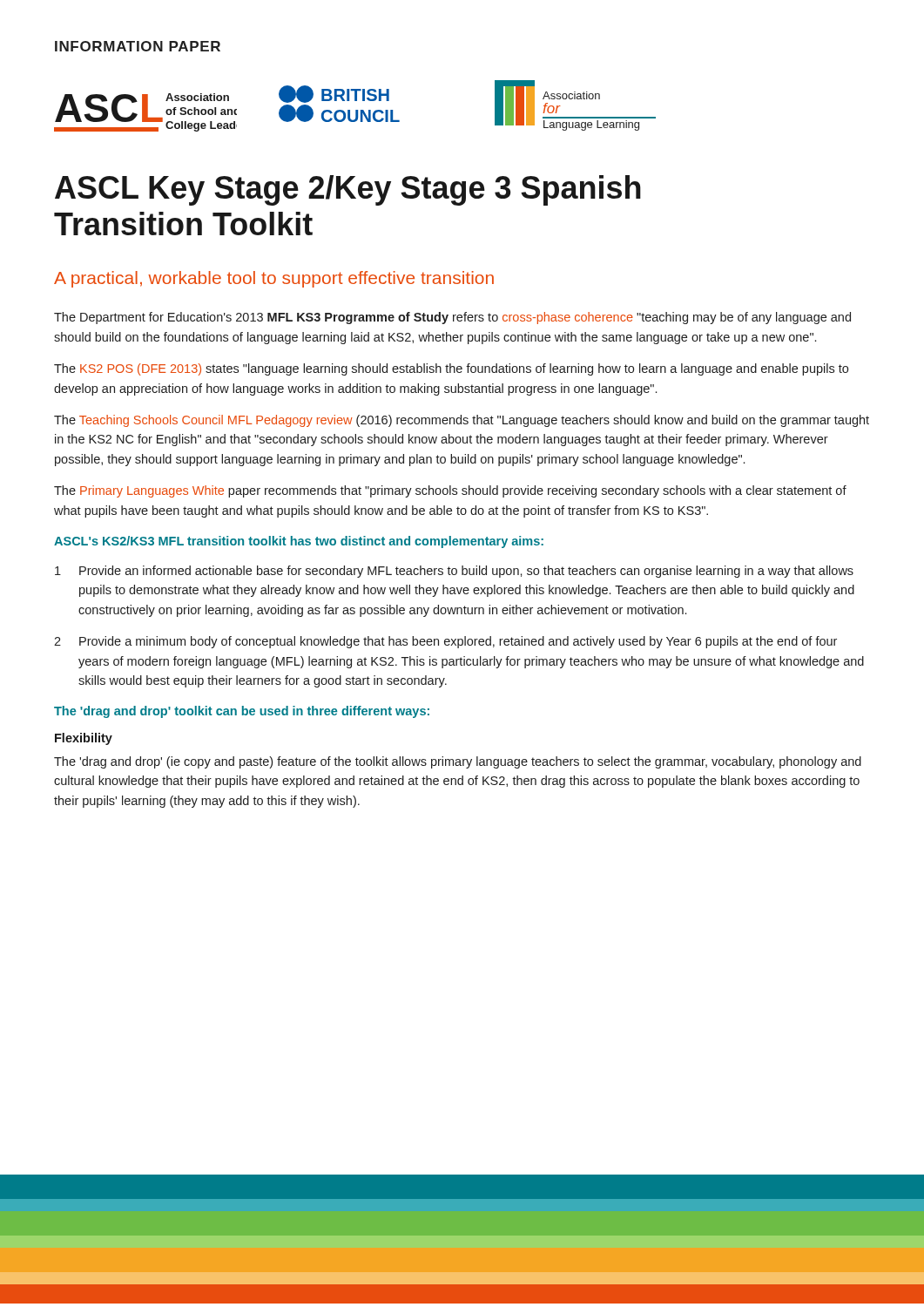Locate the infographic

(462, 1241)
